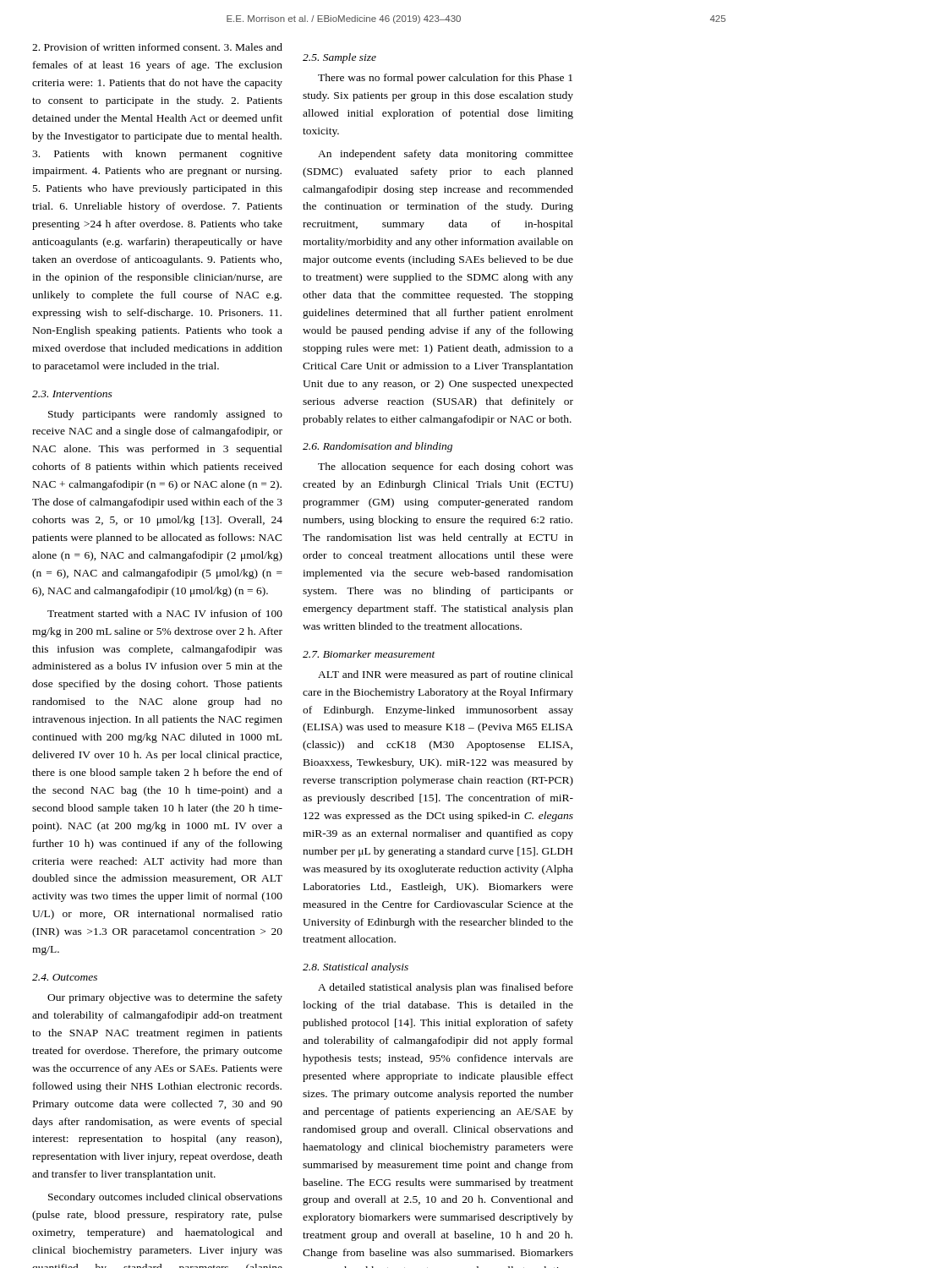Viewport: 952px width, 1268px height.
Task: Select the text starting "2.7. Biomarker measurement"
Action: pyautogui.click(x=369, y=654)
